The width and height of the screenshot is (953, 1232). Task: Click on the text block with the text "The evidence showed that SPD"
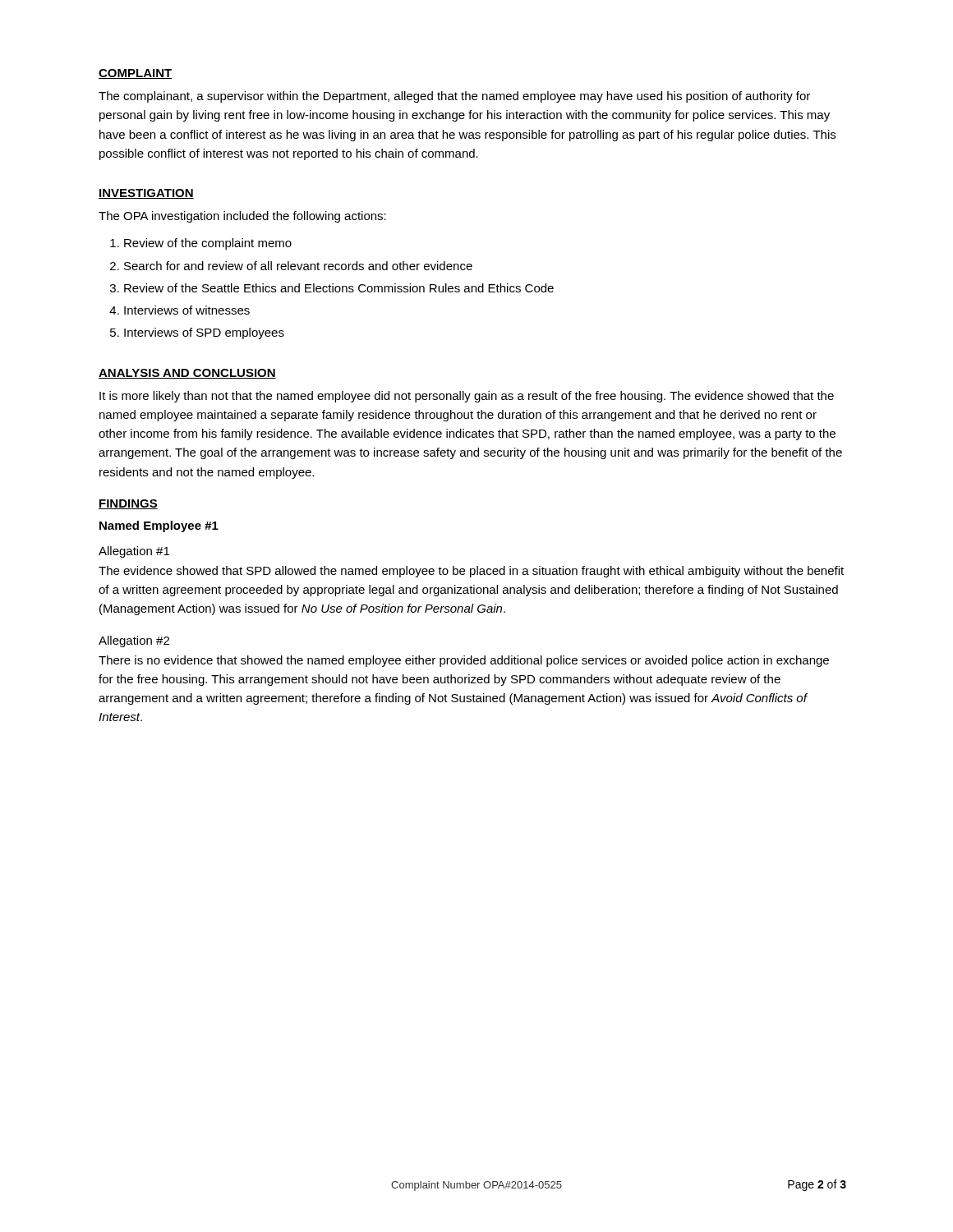tap(471, 589)
